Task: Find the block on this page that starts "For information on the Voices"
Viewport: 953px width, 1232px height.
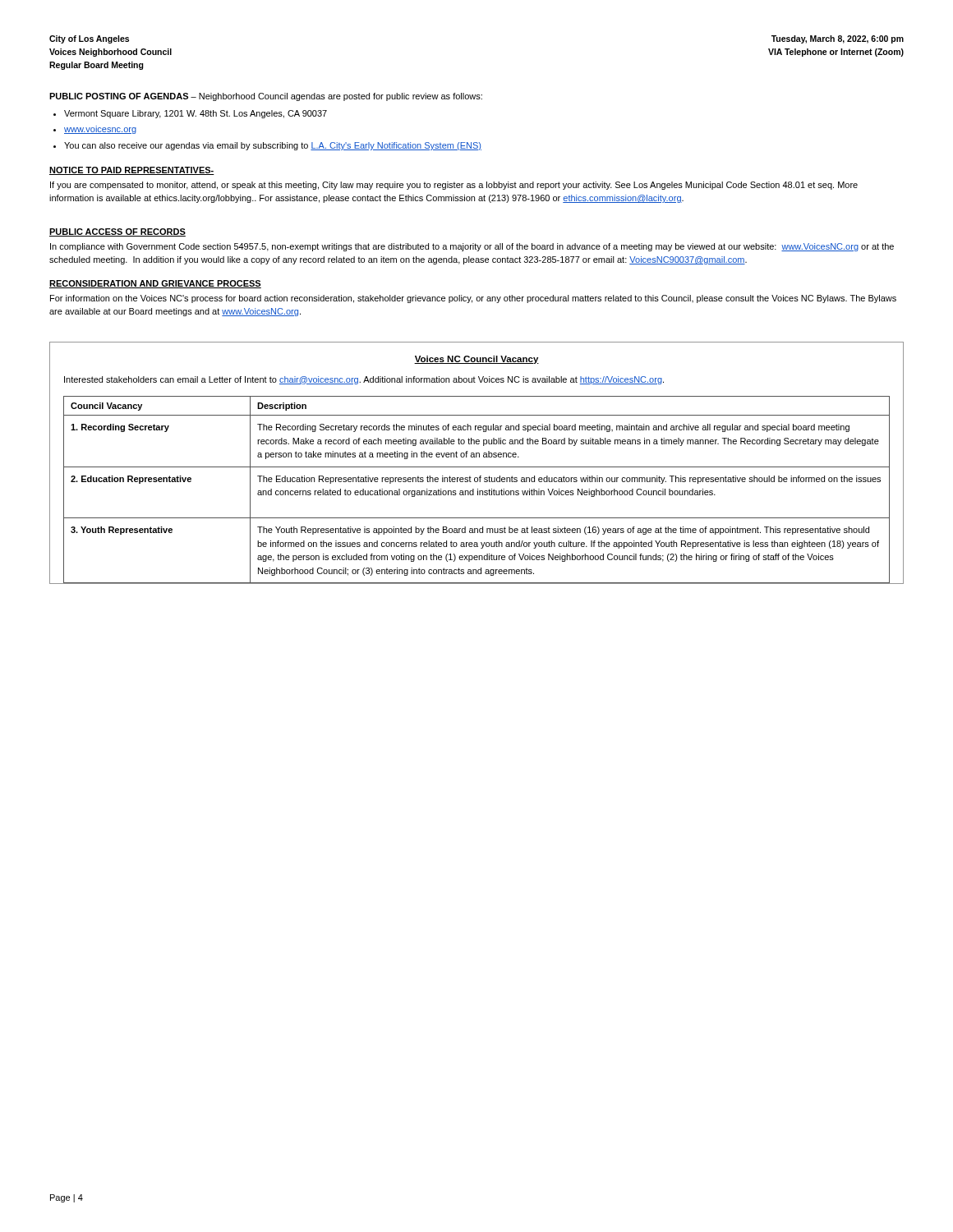Action: pos(473,305)
